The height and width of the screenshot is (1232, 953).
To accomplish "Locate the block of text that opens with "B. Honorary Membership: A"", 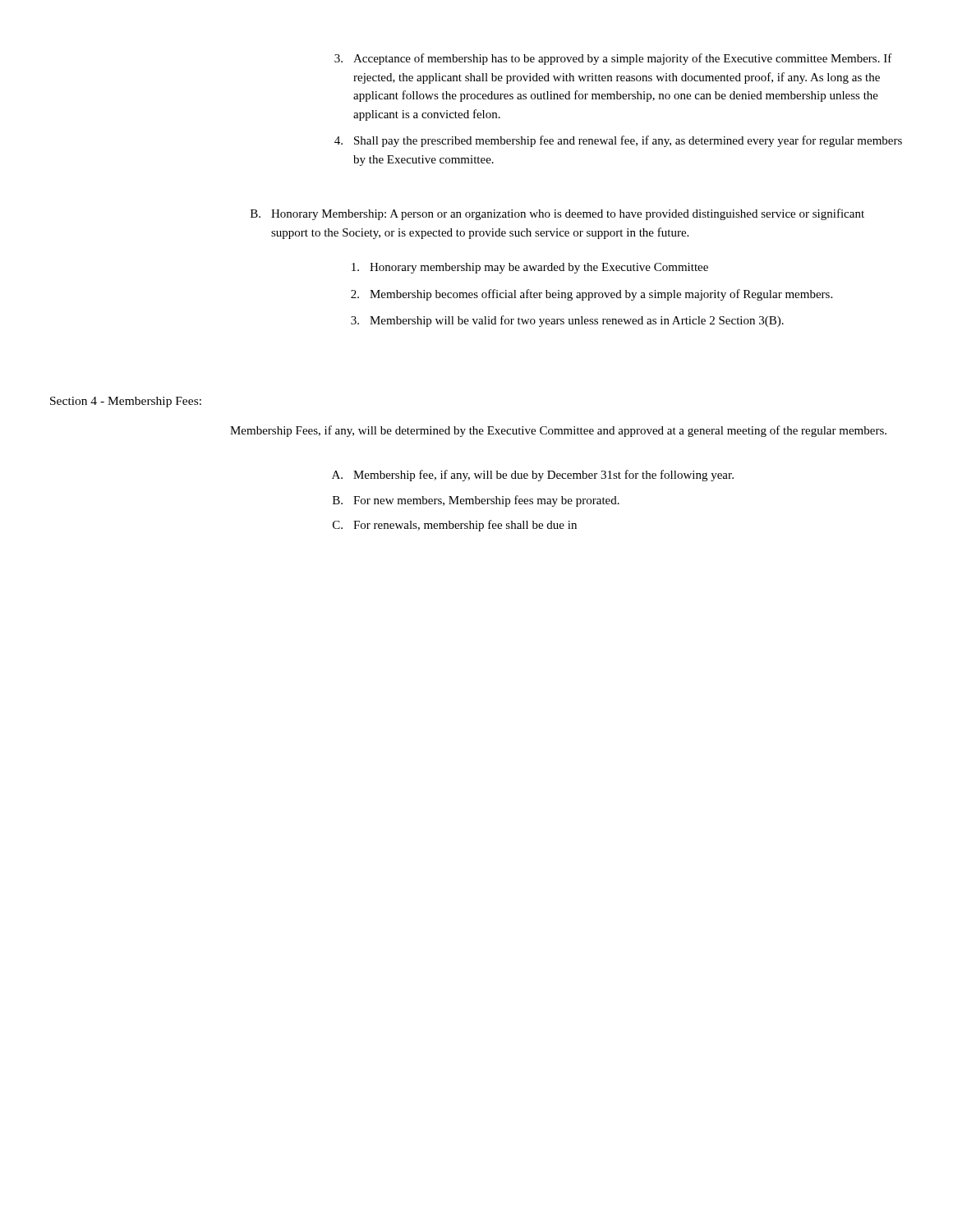I will [x=567, y=223].
